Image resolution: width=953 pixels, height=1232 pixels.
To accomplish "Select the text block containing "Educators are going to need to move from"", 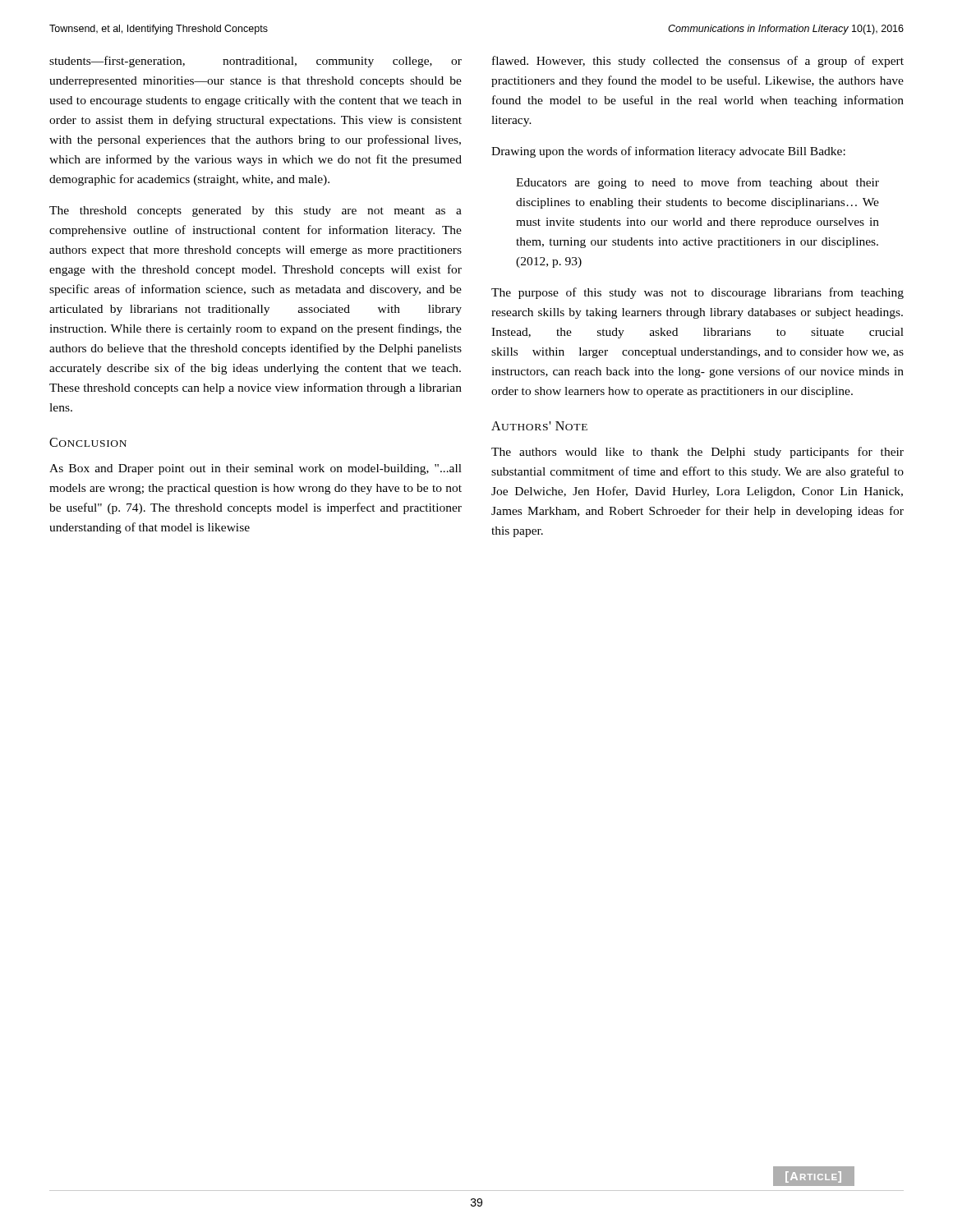I will [x=698, y=221].
